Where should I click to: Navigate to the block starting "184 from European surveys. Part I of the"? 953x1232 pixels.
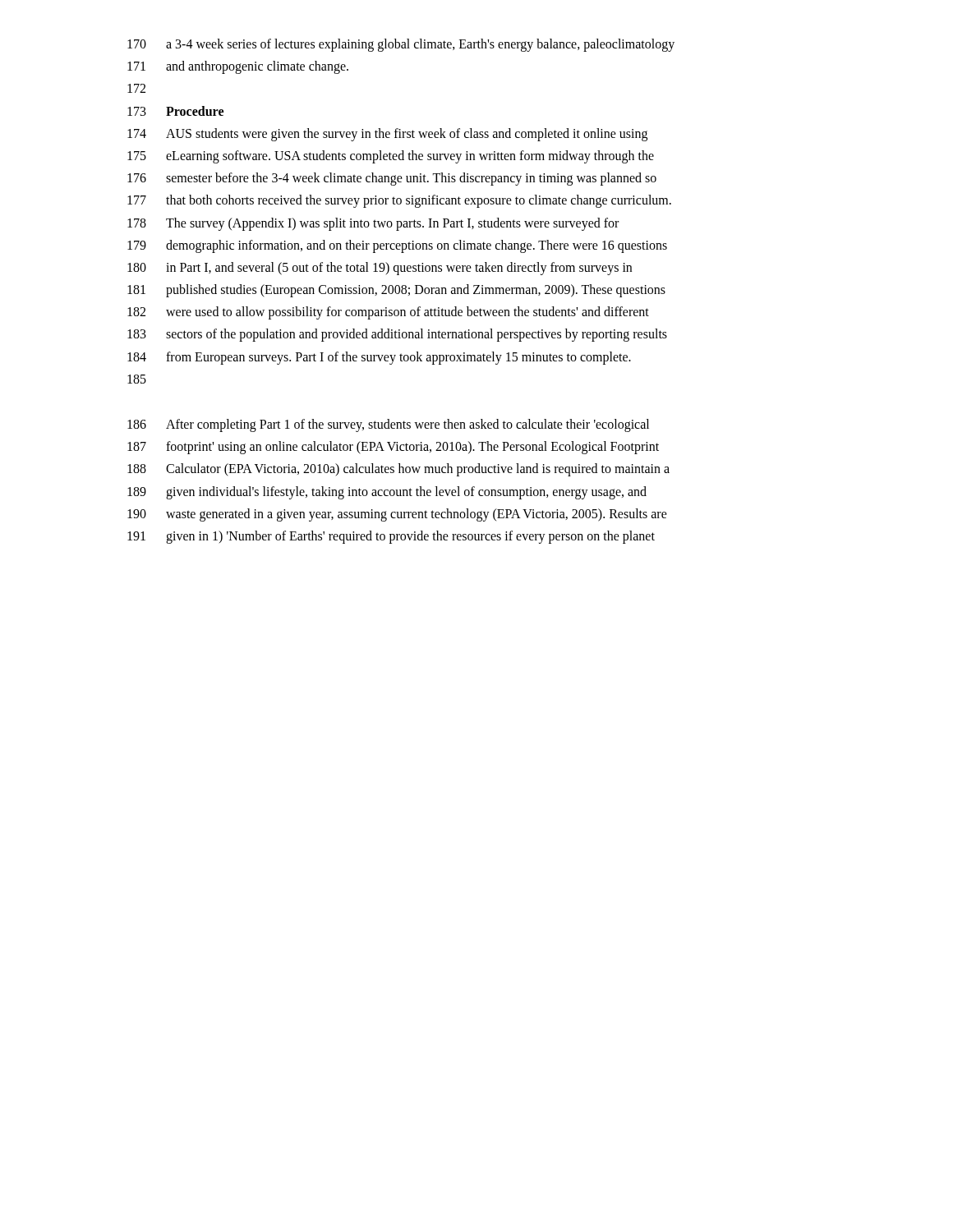(489, 357)
